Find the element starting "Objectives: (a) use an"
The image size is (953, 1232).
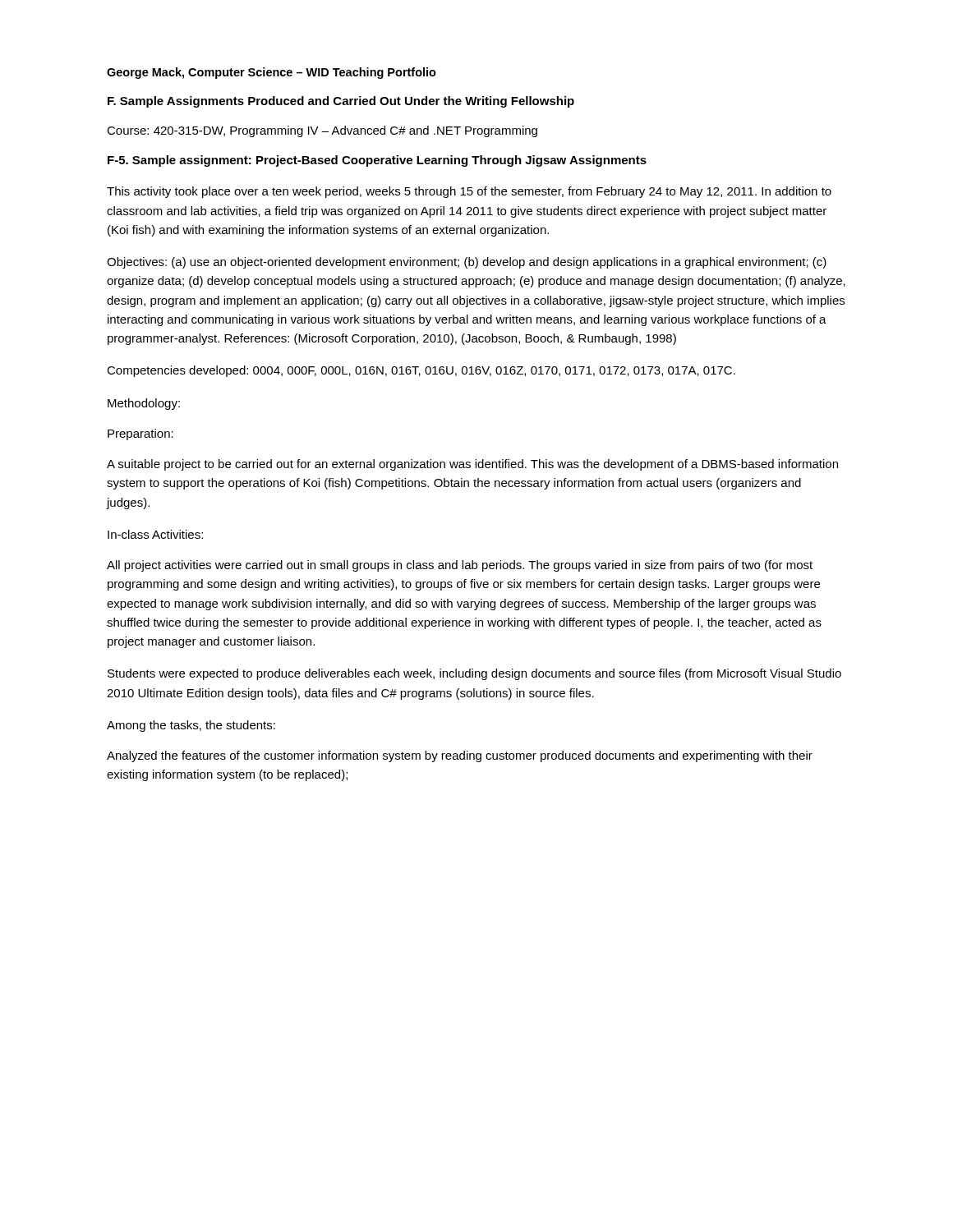[x=476, y=300]
